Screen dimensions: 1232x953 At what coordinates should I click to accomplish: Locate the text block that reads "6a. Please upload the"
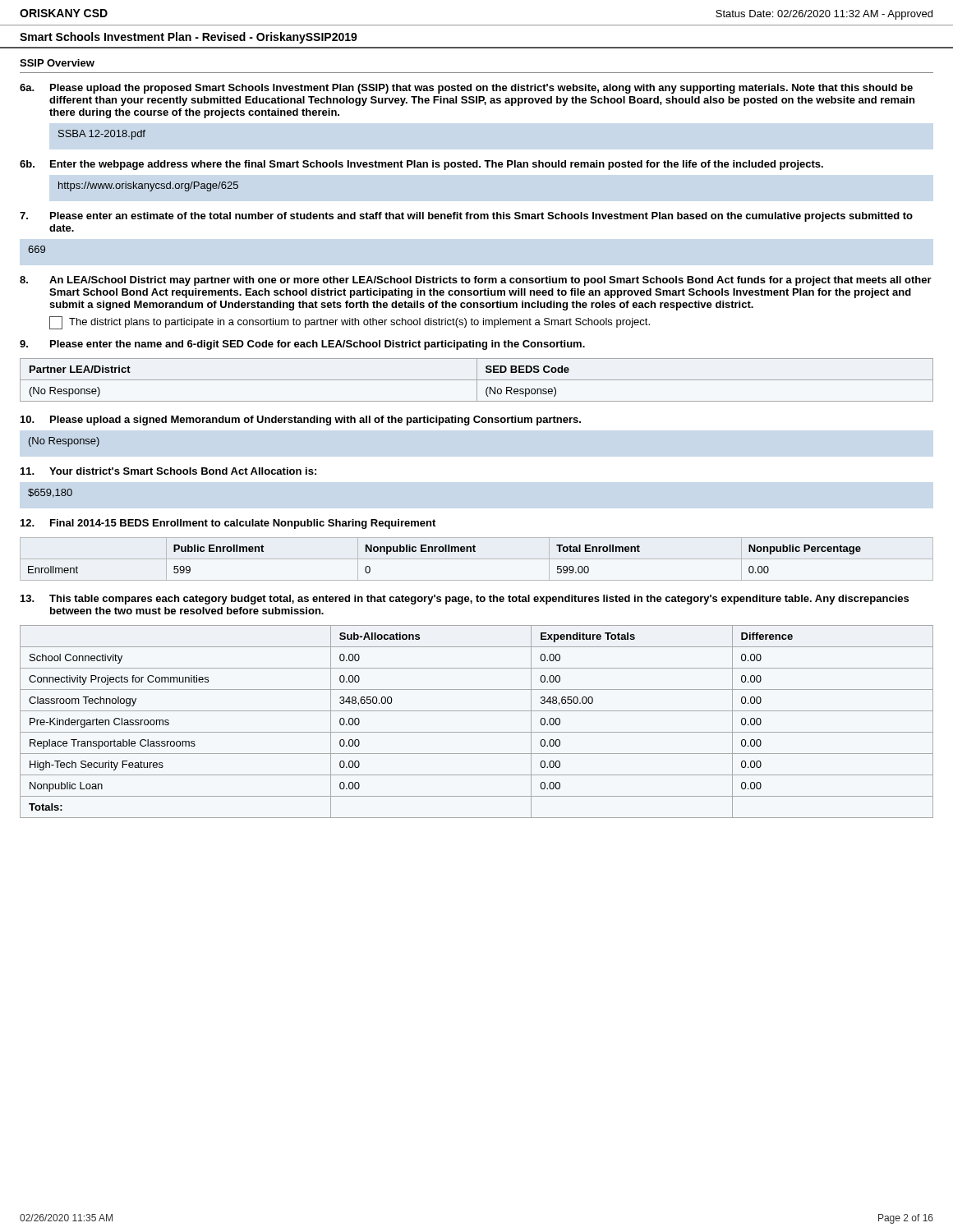click(466, 89)
